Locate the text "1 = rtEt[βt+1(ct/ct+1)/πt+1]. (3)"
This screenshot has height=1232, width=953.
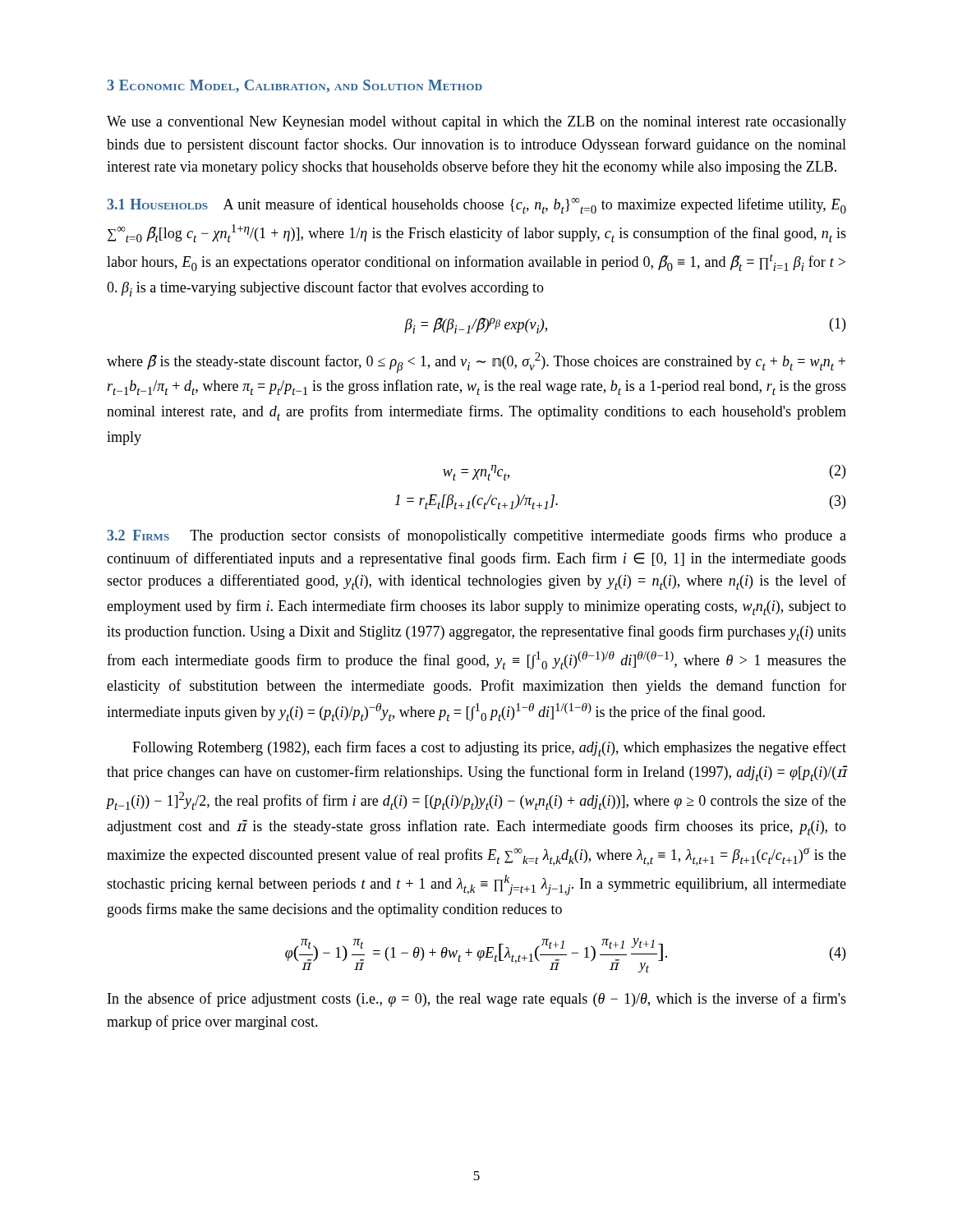point(468,502)
